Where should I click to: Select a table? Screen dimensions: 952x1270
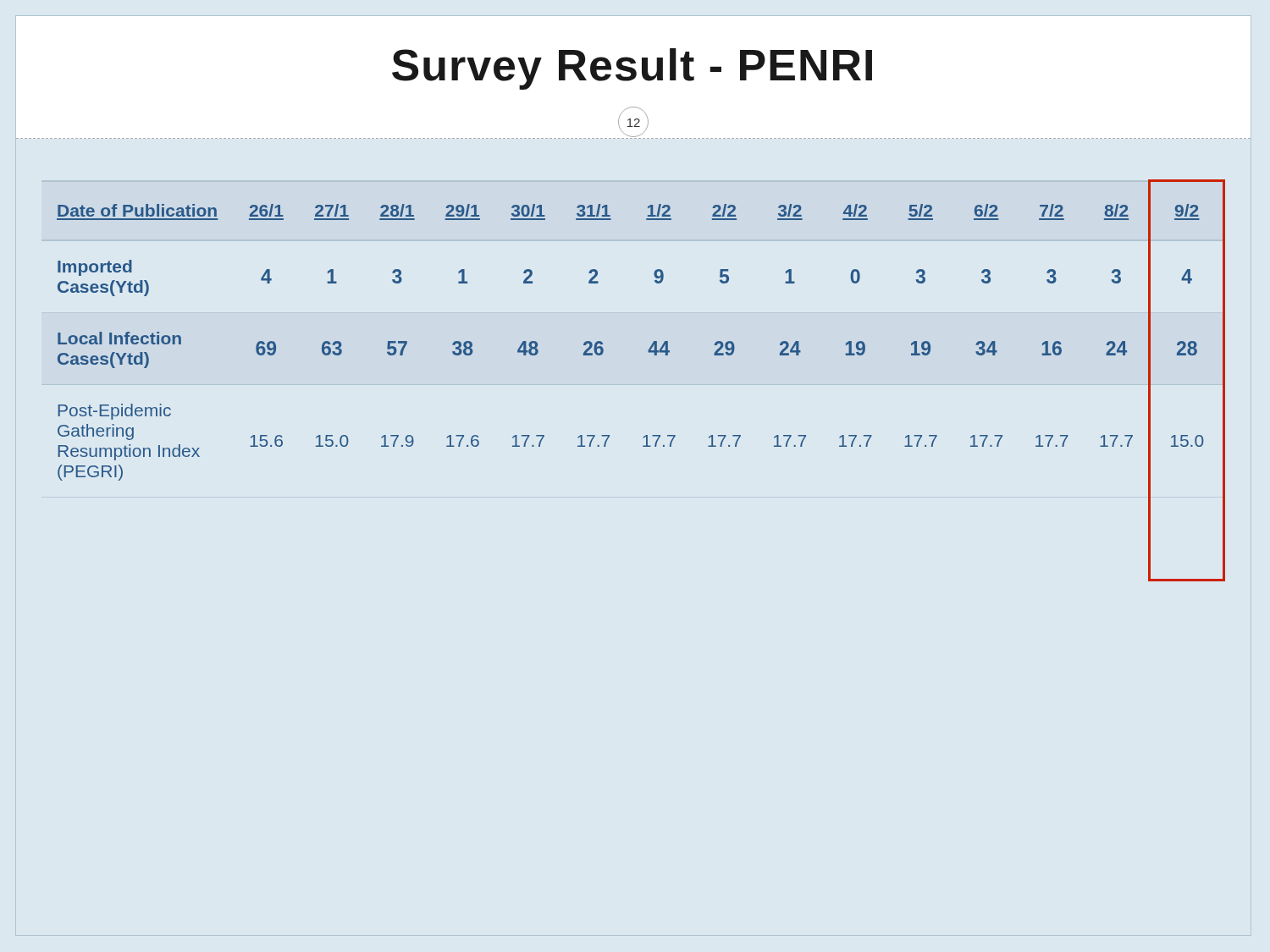point(633,380)
